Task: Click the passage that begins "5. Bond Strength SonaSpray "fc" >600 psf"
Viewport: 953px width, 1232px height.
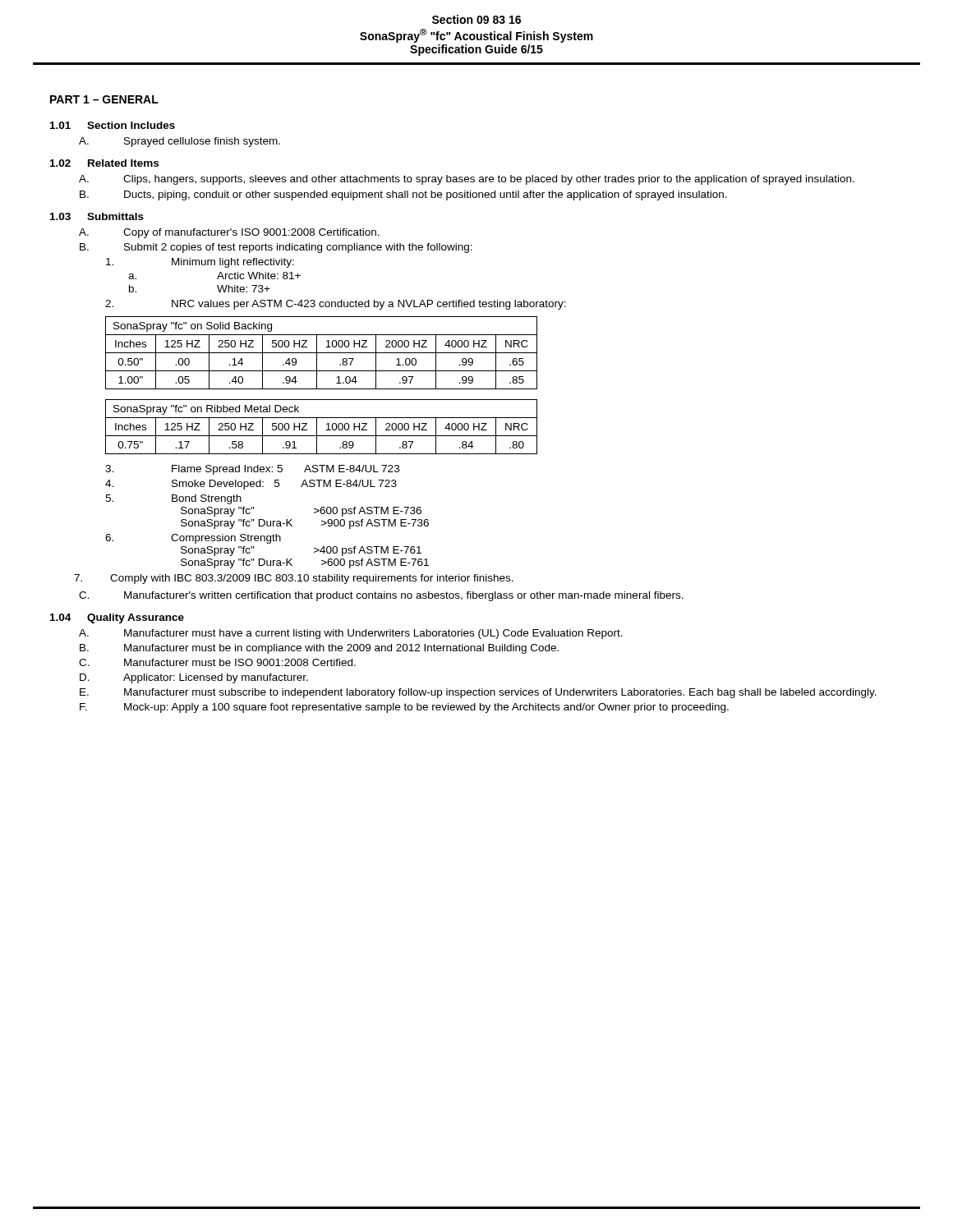Action: pos(239,510)
